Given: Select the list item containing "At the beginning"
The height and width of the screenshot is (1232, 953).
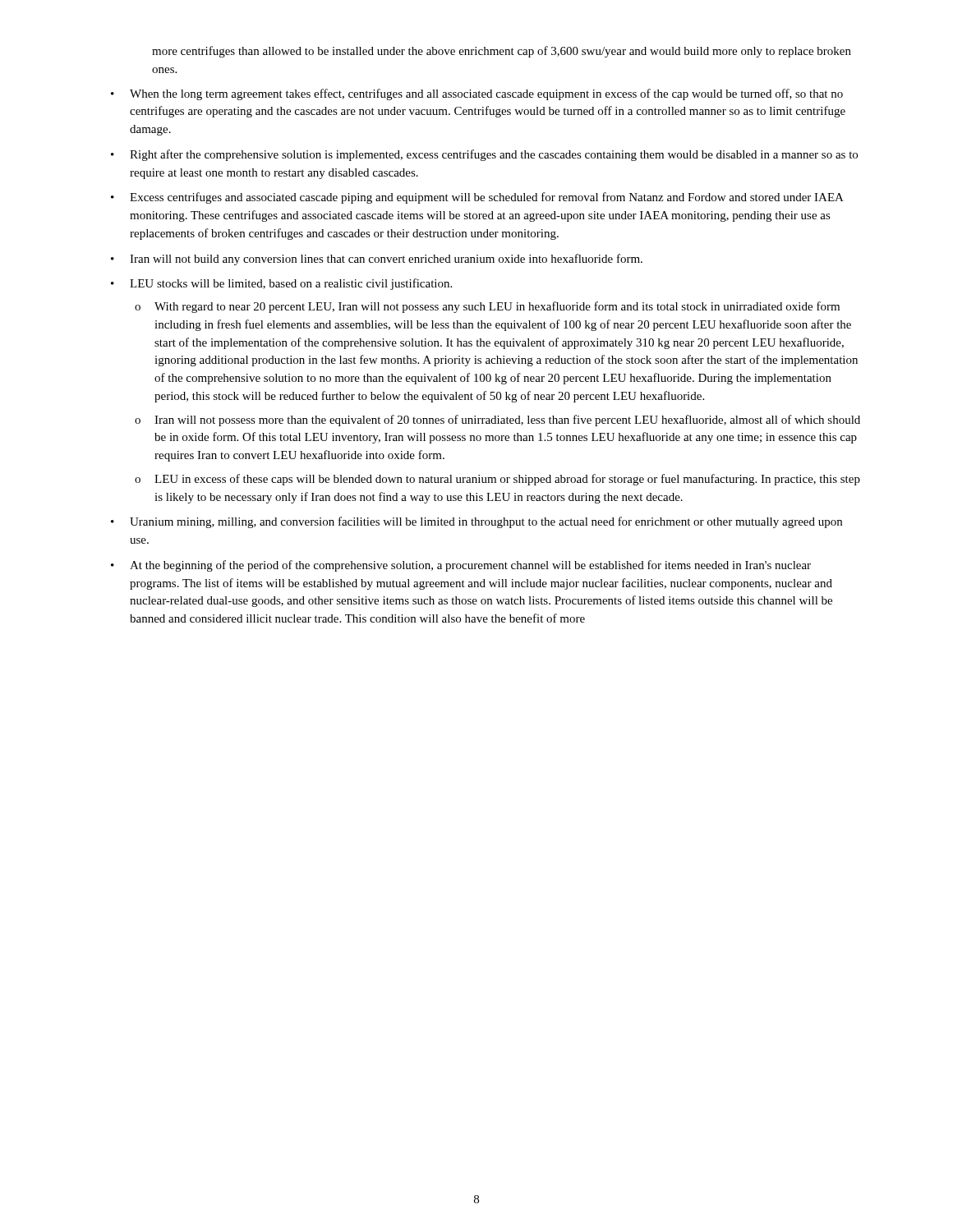Looking at the screenshot, I should [481, 592].
